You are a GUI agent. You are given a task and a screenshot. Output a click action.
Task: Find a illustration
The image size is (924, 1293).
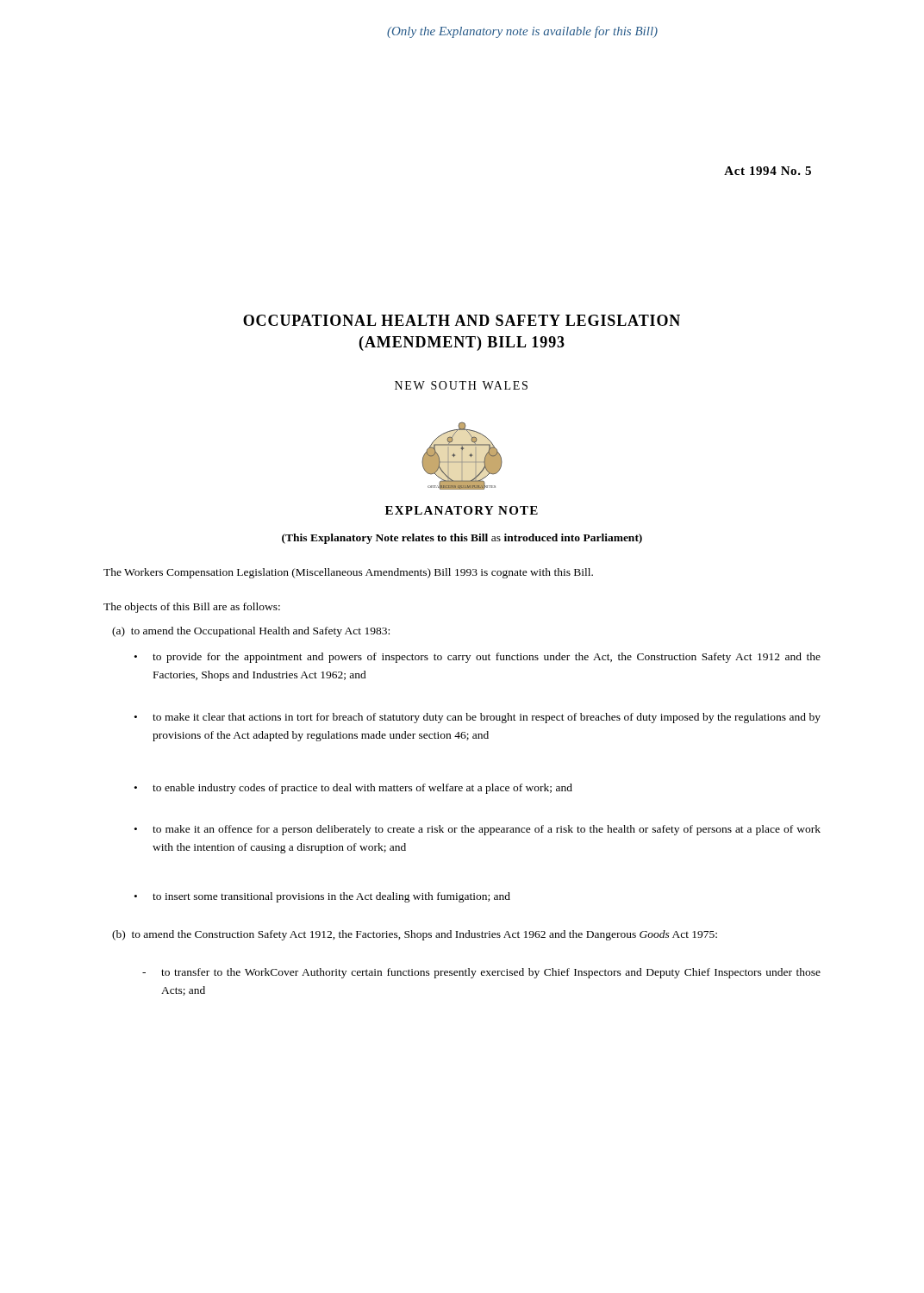point(462,447)
